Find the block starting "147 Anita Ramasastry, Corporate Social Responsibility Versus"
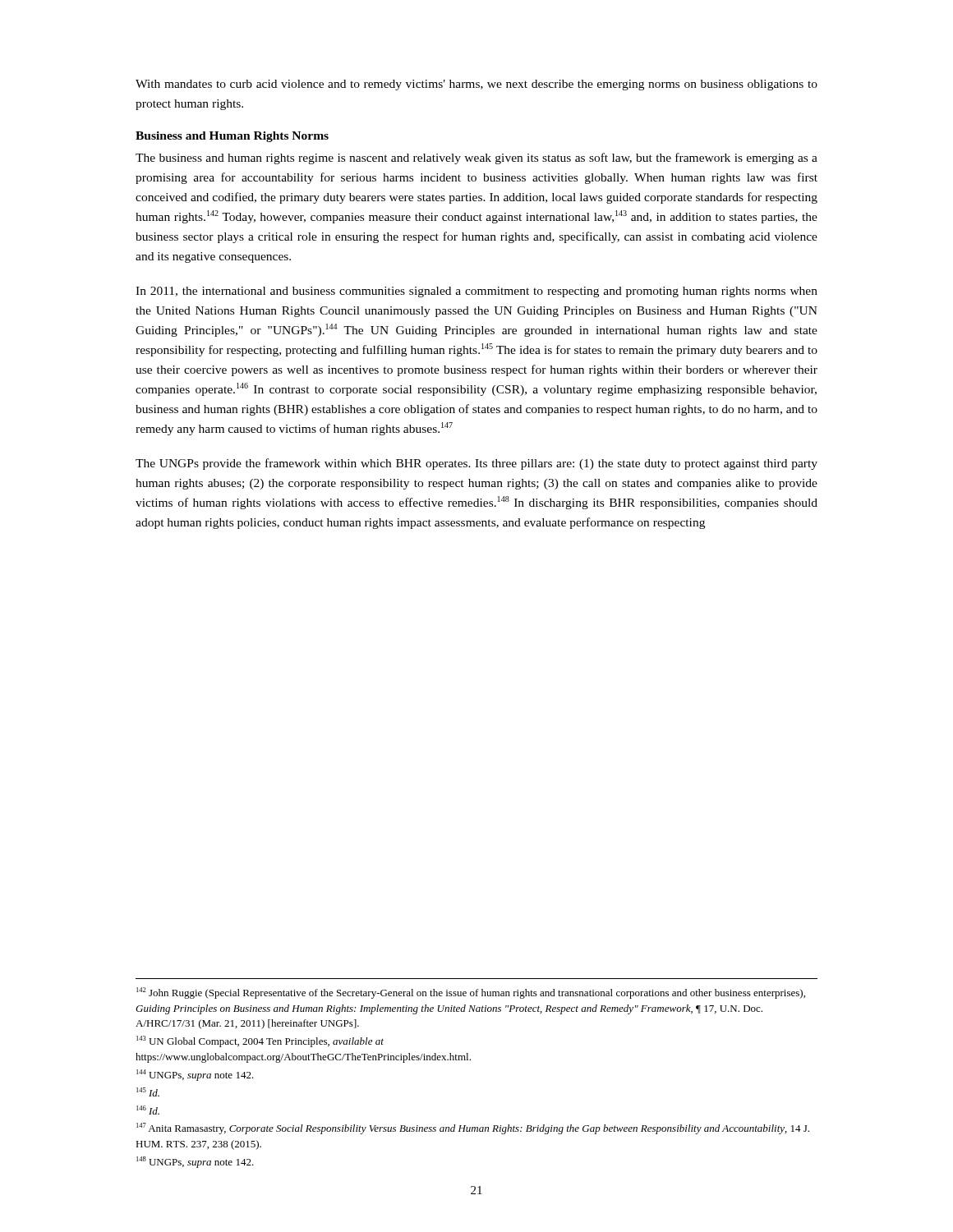This screenshot has width=953, height=1232. pyautogui.click(x=473, y=1136)
